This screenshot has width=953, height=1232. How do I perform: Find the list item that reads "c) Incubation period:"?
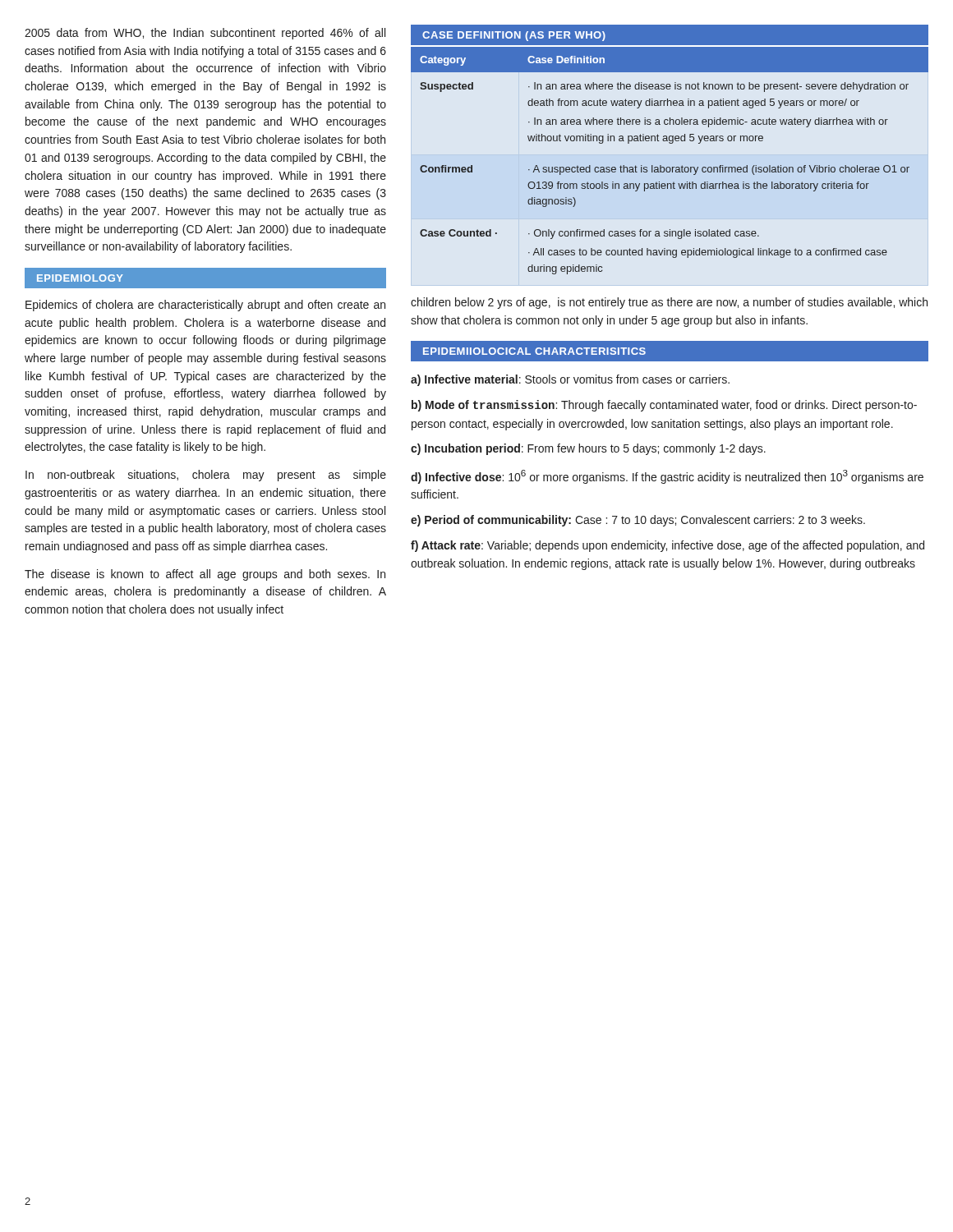click(588, 449)
